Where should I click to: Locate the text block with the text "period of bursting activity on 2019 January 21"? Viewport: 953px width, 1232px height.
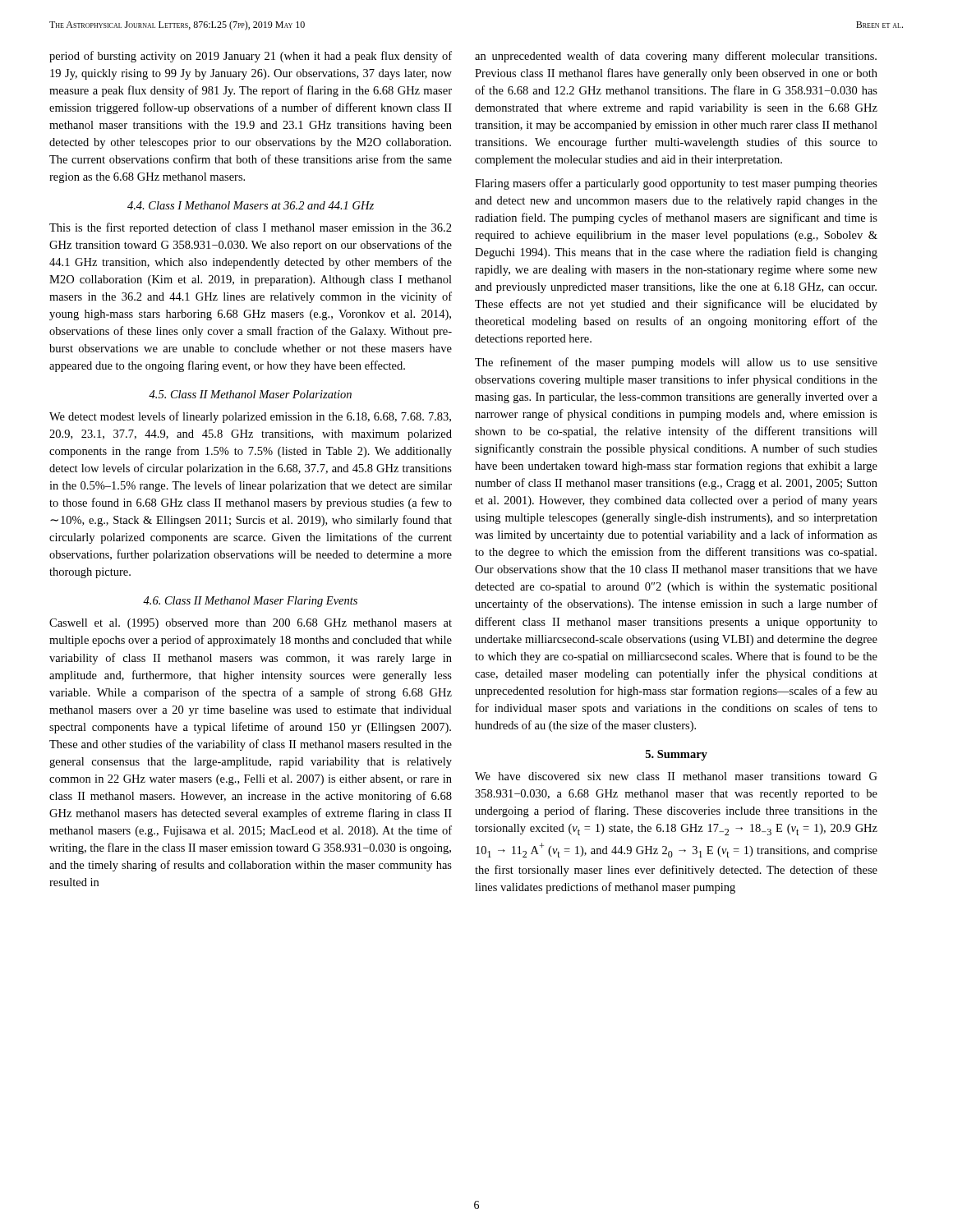[251, 117]
